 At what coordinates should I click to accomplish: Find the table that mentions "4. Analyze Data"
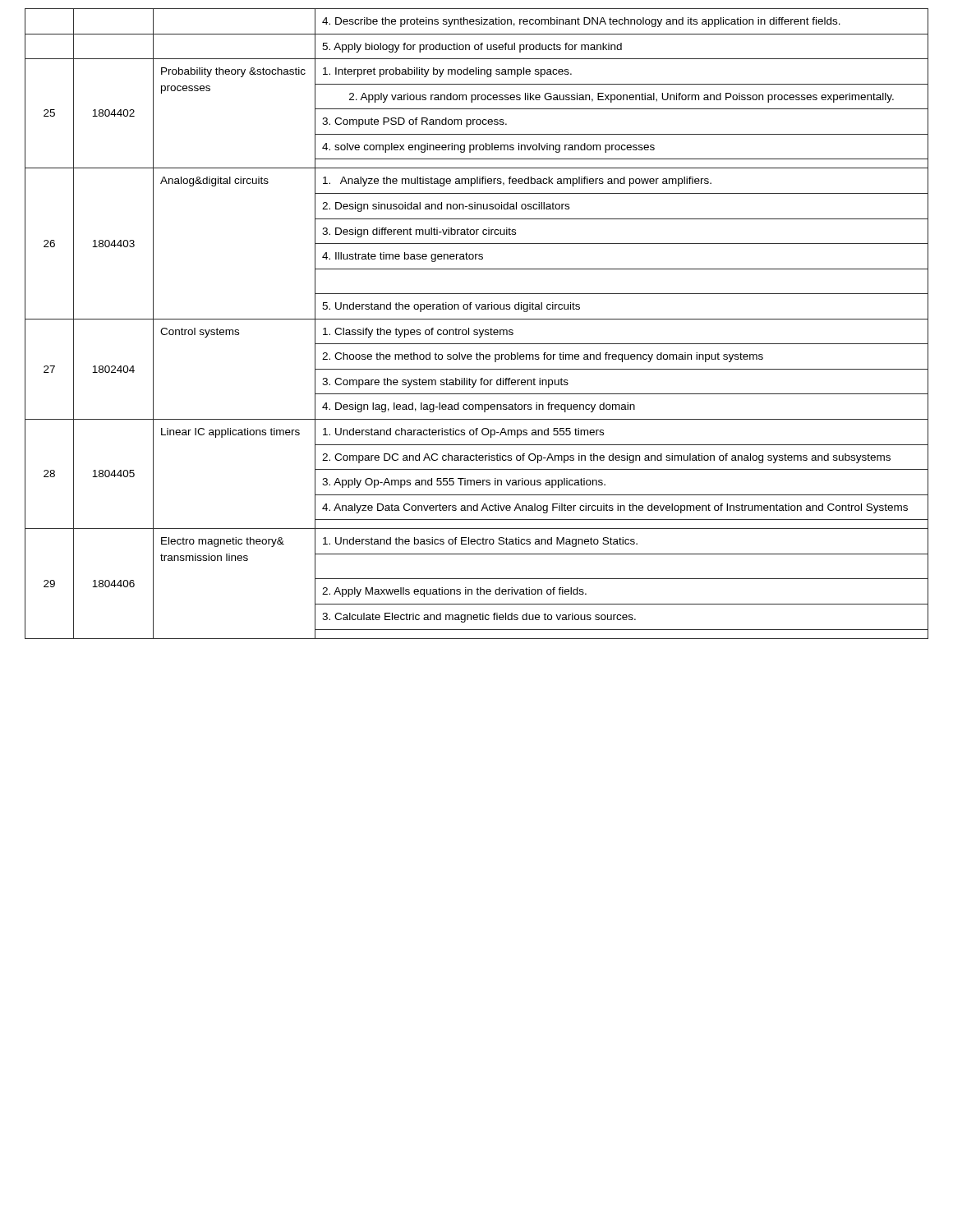[476, 323]
